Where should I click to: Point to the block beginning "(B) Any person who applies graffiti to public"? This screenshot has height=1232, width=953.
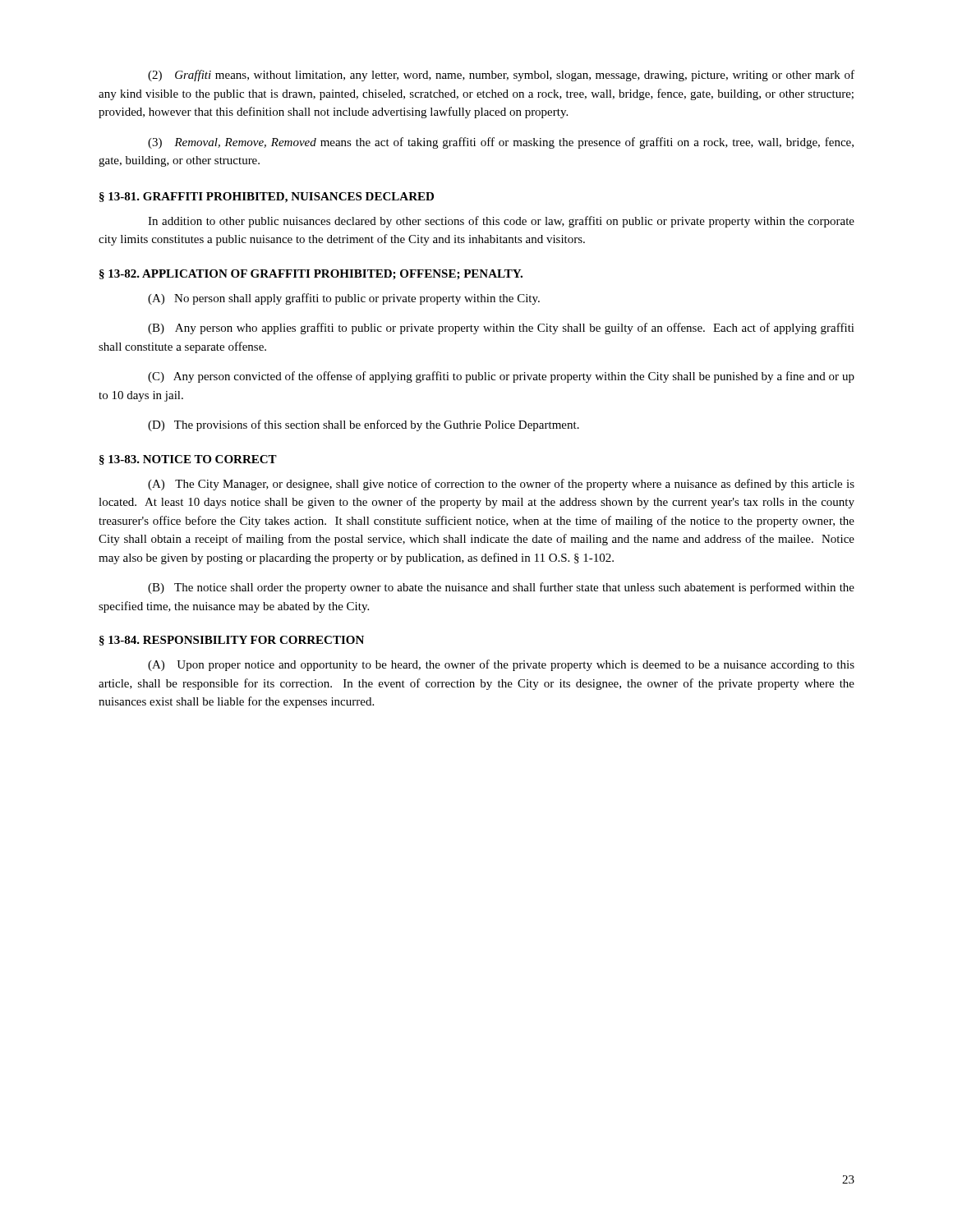point(476,337)
